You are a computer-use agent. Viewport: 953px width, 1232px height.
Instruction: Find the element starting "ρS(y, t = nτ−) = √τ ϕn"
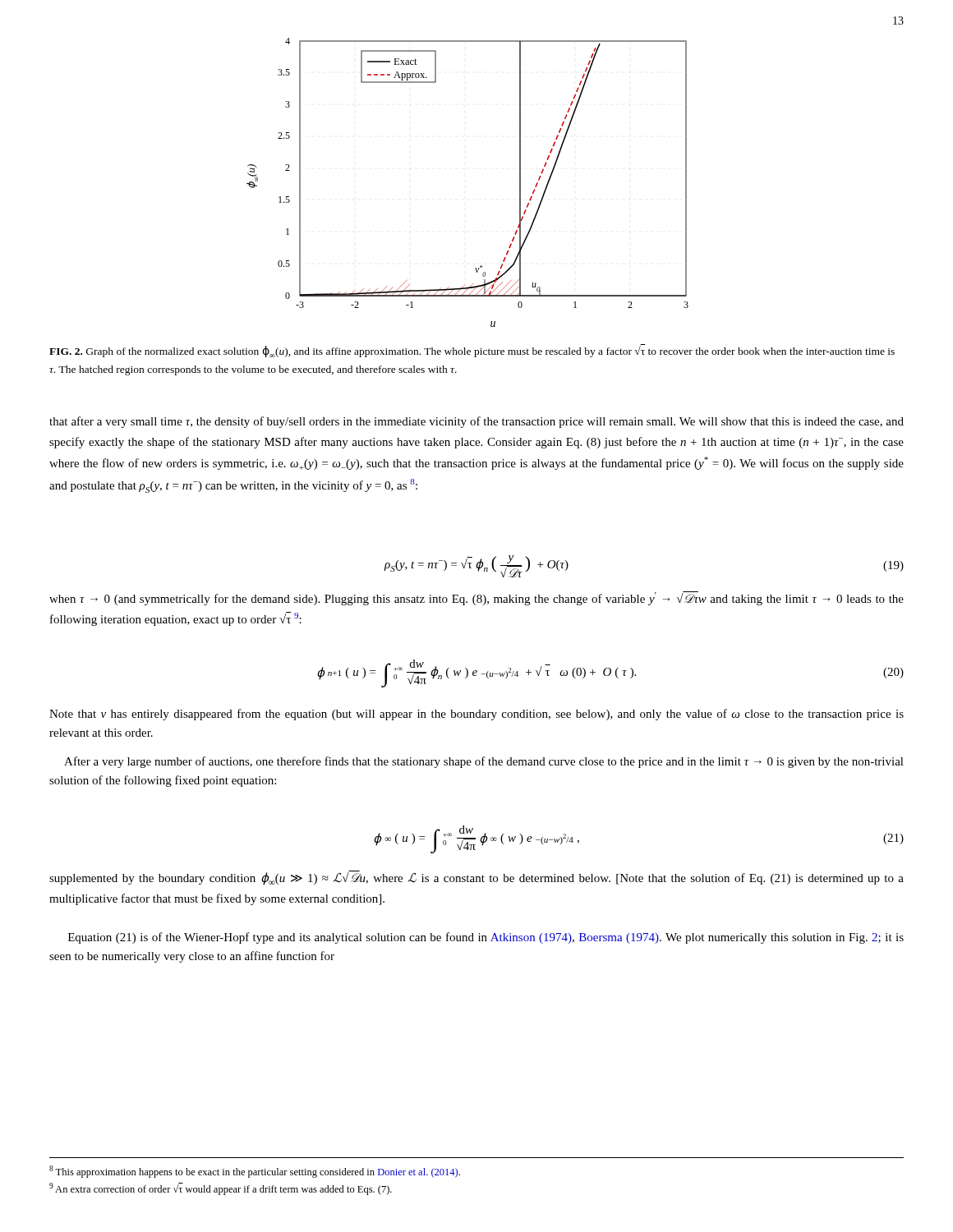click(476, 565)
